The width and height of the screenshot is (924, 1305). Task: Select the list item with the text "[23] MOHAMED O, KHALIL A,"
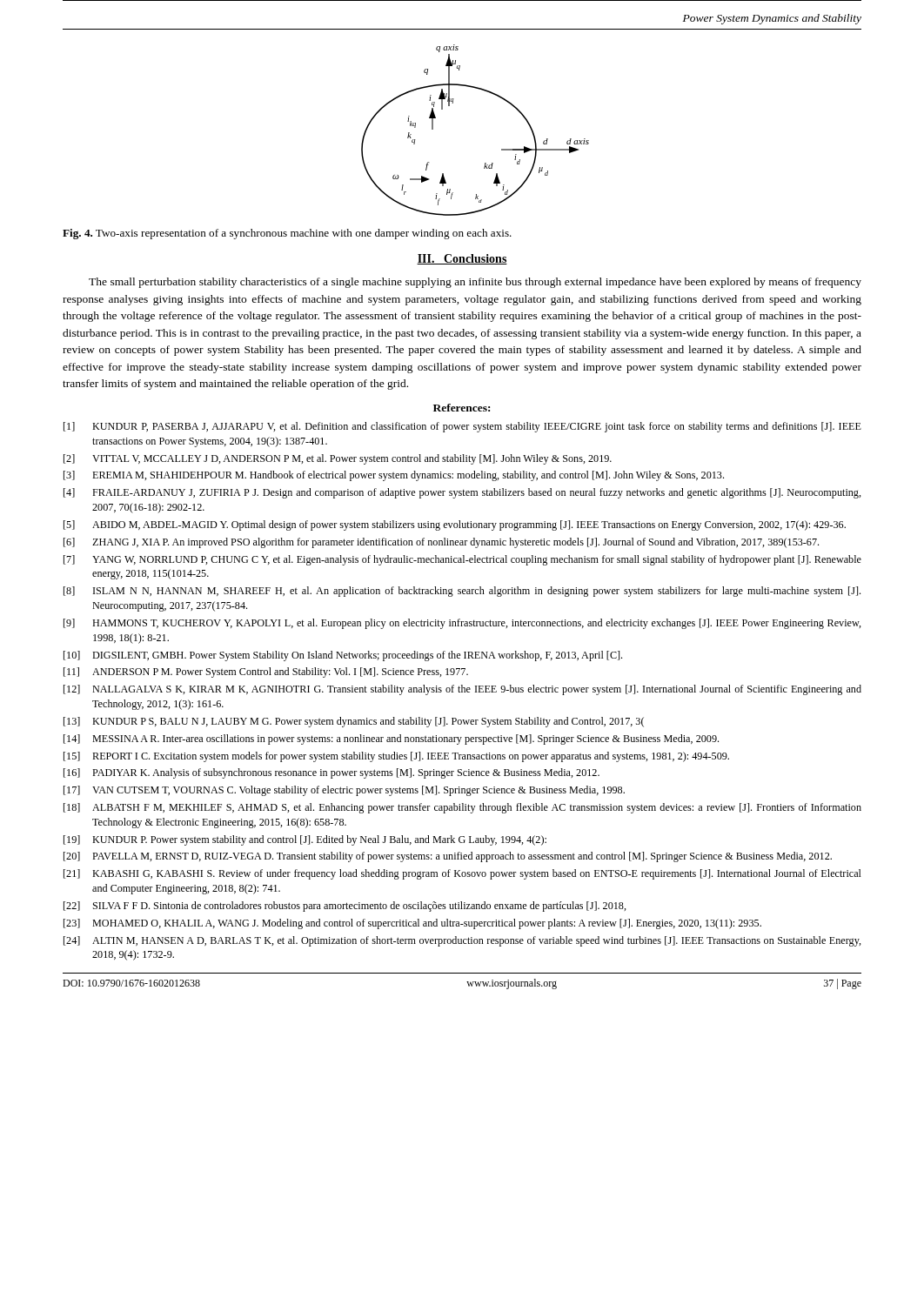coord(462,923)
